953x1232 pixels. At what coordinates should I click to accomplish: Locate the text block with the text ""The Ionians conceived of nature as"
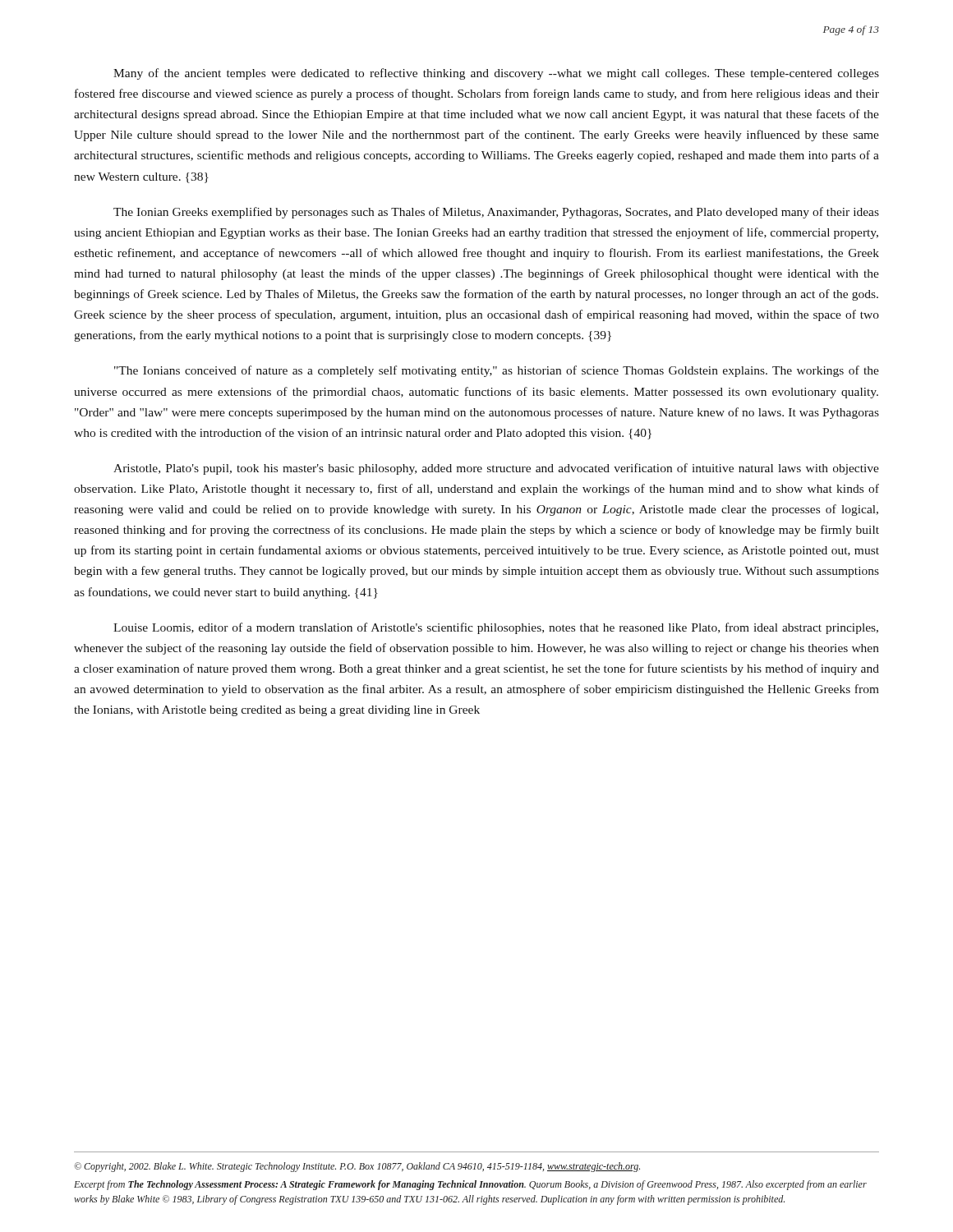(x=476, y=401)
